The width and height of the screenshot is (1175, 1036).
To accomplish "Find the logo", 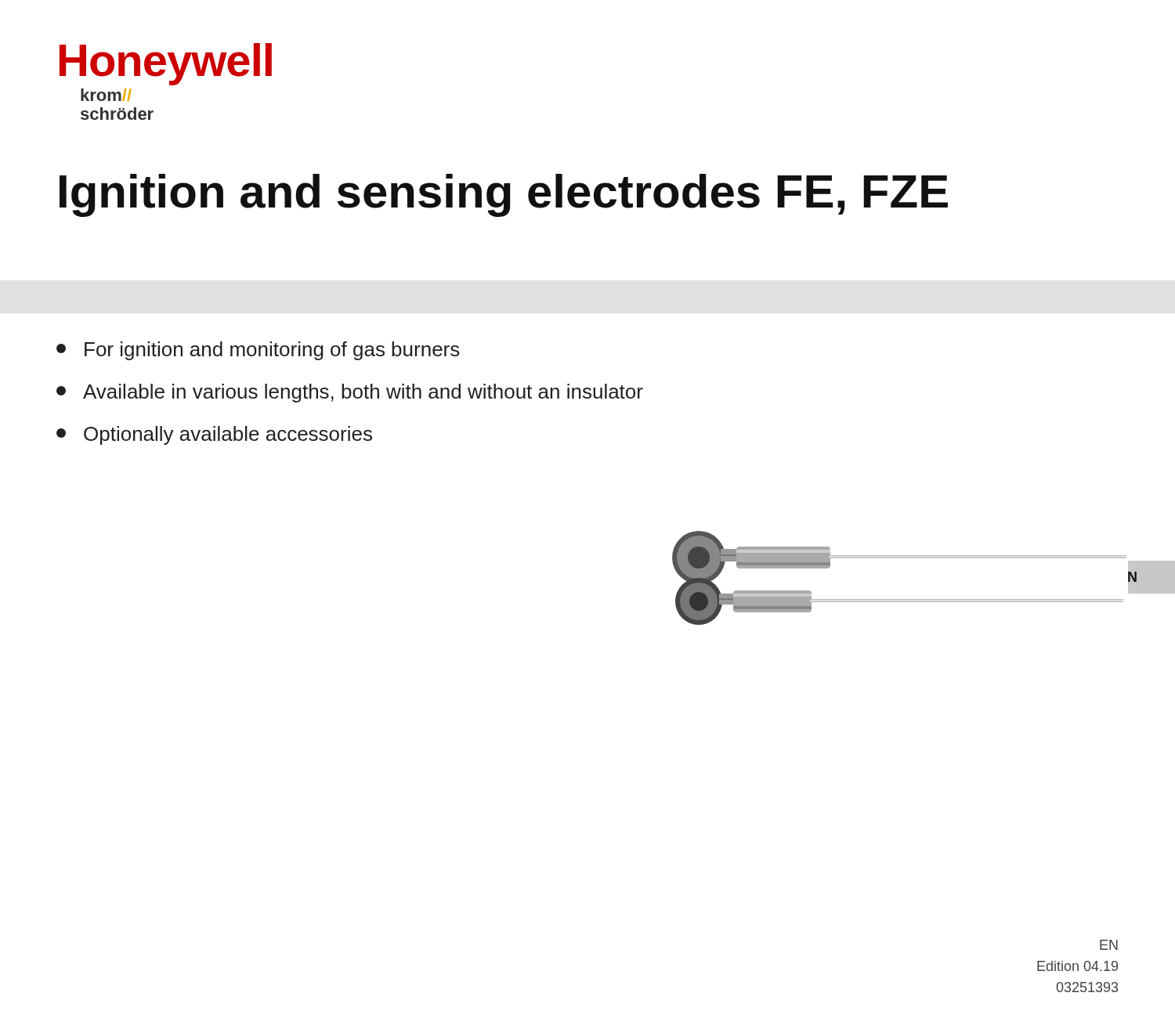I will tap(165, 81).
